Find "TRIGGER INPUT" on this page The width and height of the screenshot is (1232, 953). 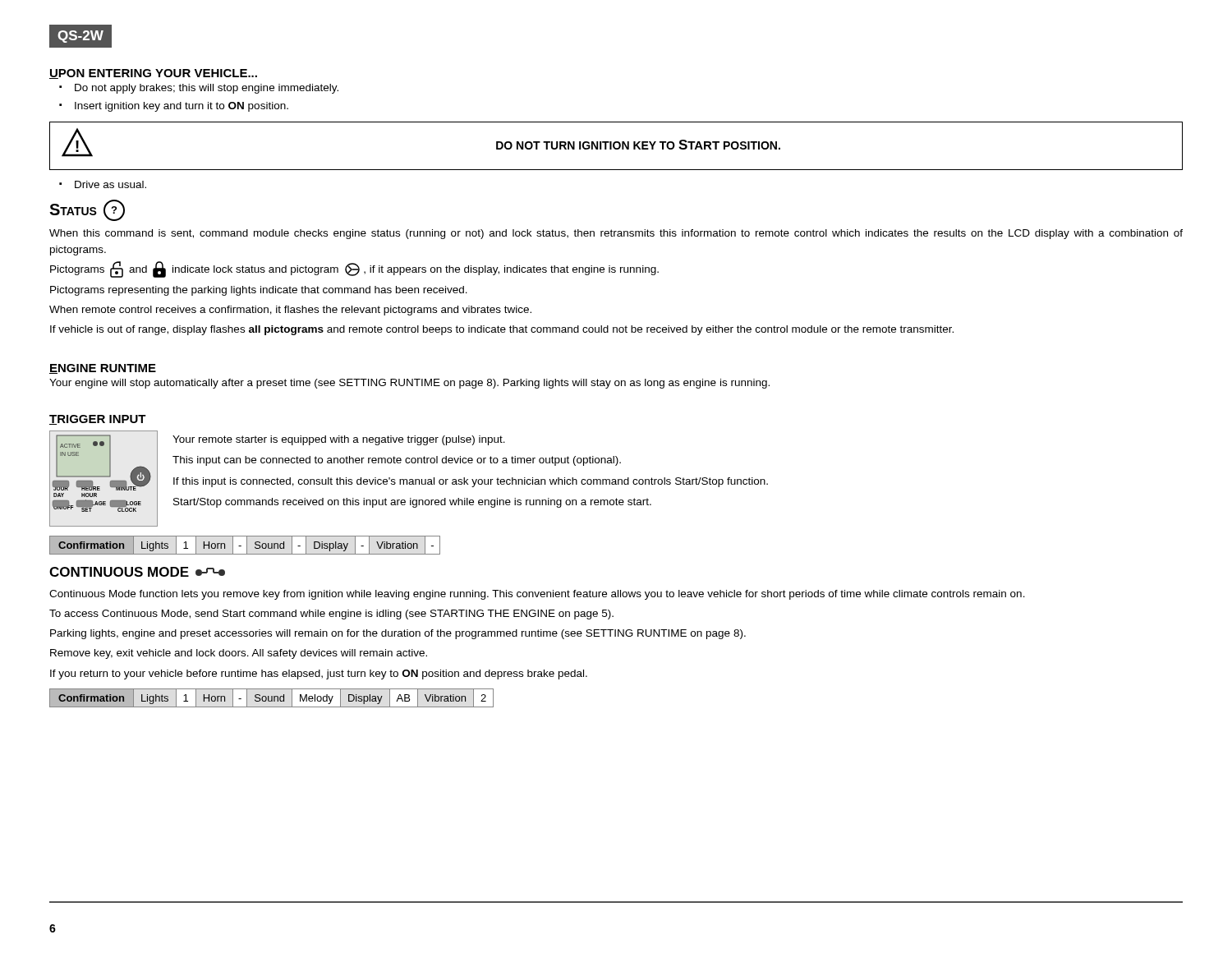[98, 418]
